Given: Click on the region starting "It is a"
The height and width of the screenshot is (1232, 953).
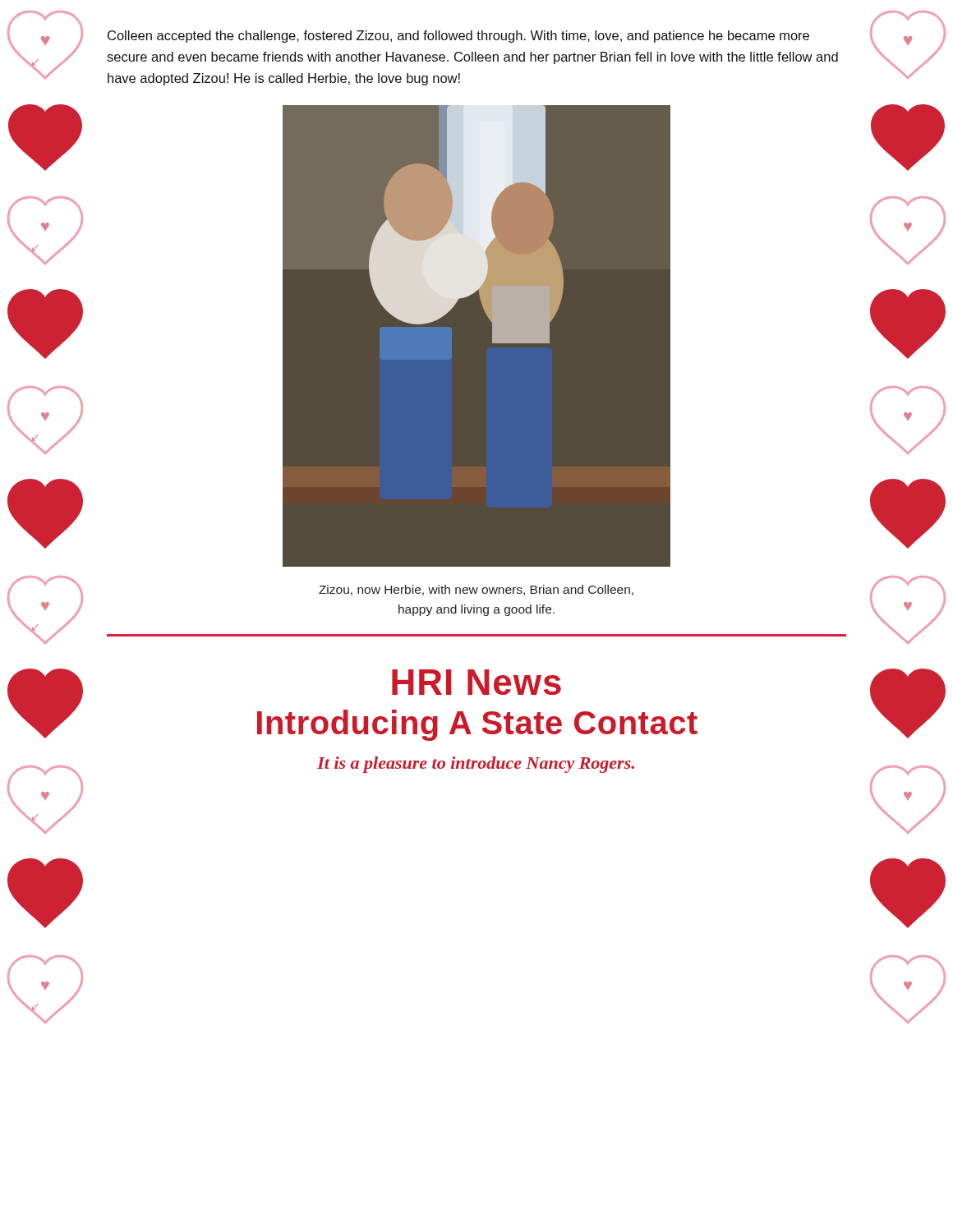Looking at the screenshot, I should pyautogui.click(x=476, y=763).
